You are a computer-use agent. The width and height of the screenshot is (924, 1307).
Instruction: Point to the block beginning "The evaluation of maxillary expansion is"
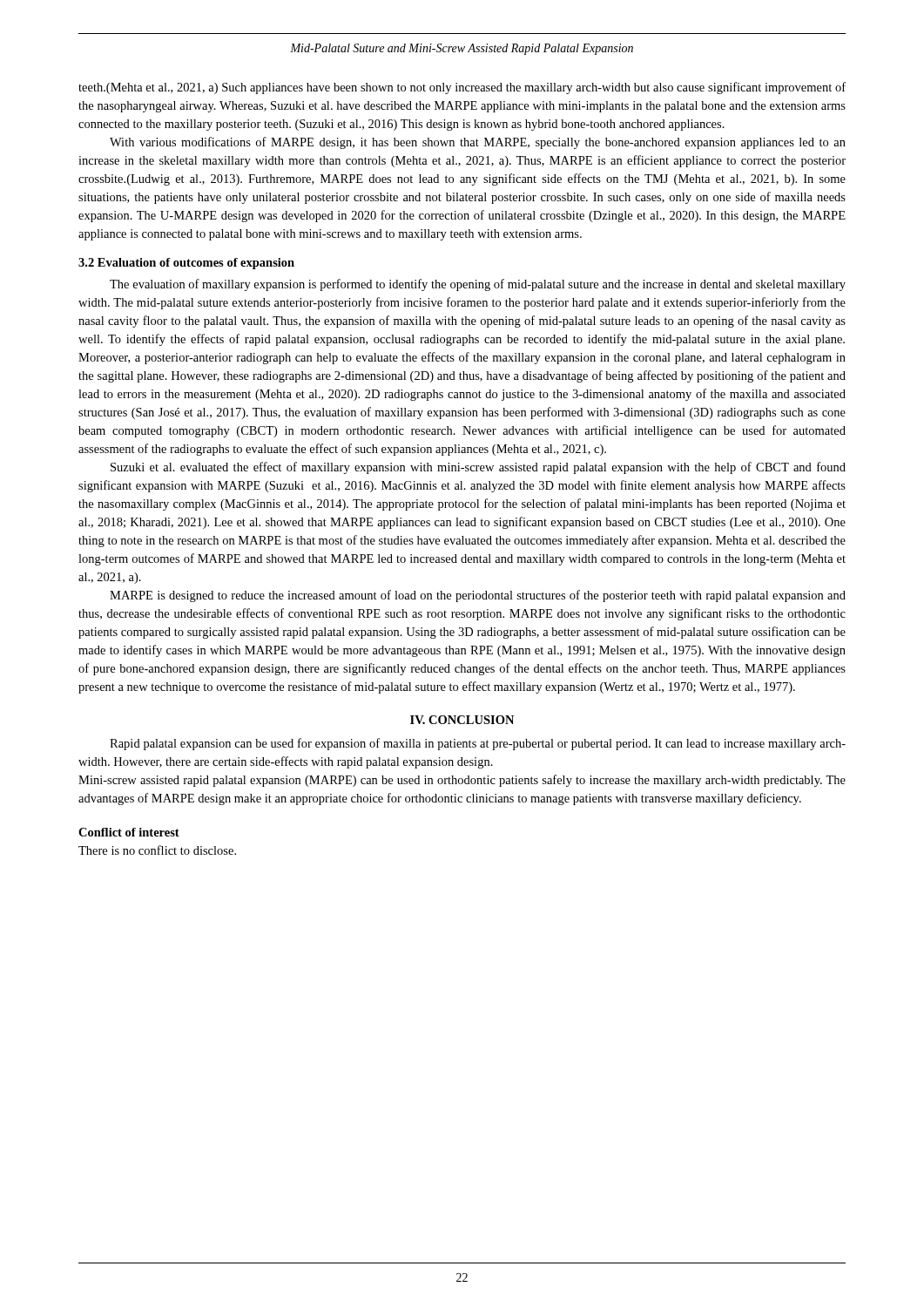point(462,367)
